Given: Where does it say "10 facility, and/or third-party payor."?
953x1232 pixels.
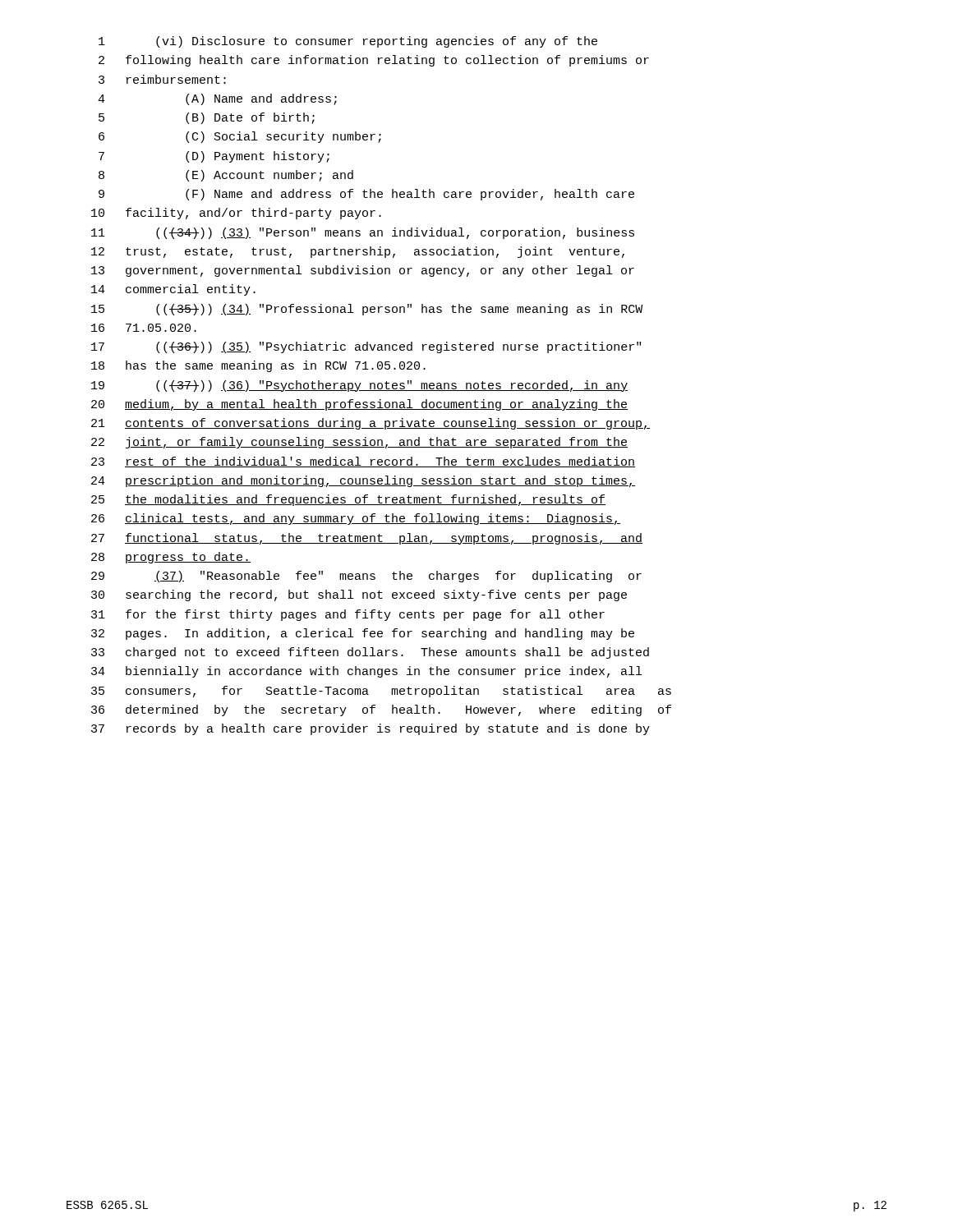Looking at the screenshot, I should 236,214.
